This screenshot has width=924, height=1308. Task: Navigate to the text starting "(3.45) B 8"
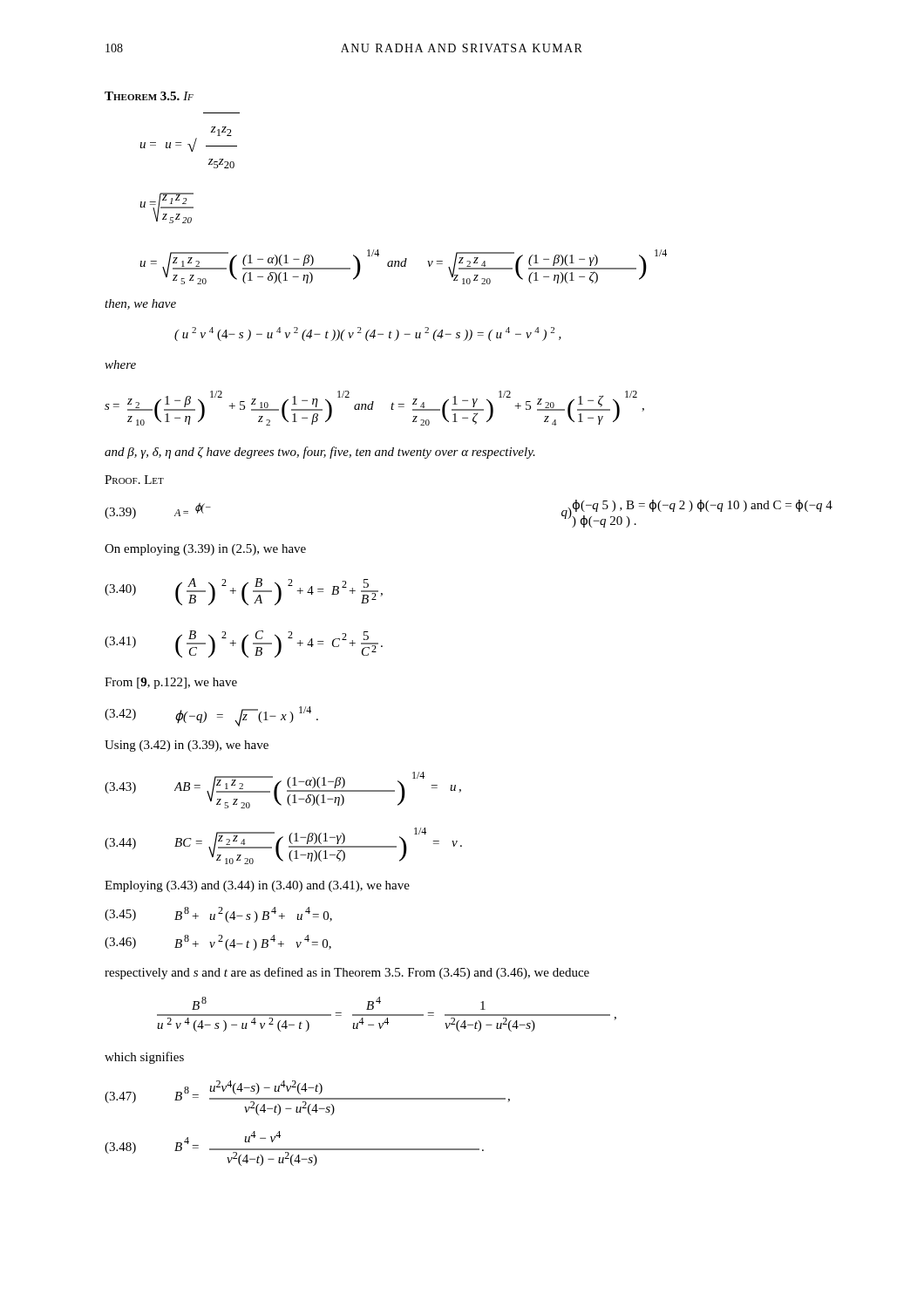(279, 914)
